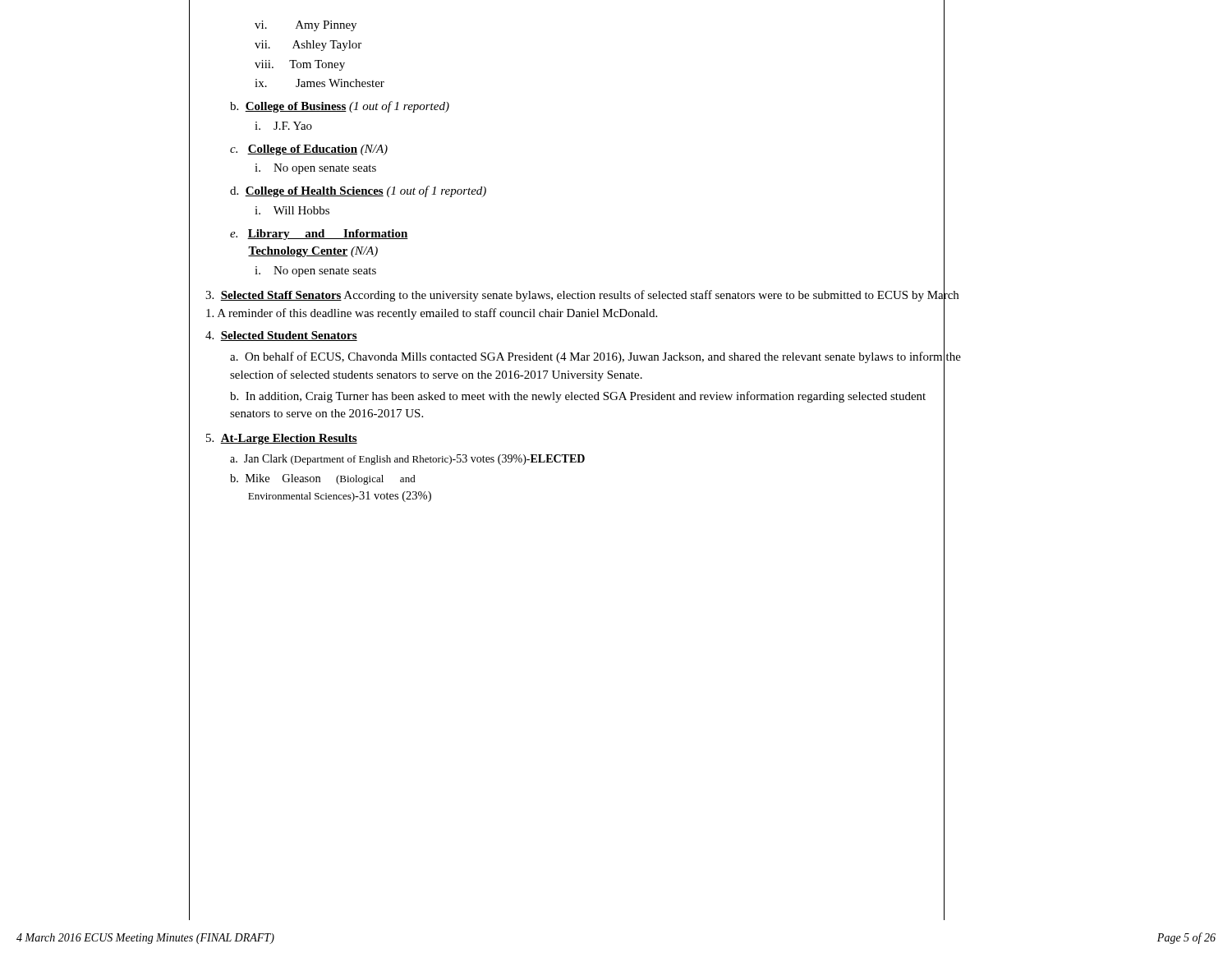This screenshot has height=953, width=1232.
Task: Click the passage that begins "b. In addition, Craig"
Action: [578, 405]
